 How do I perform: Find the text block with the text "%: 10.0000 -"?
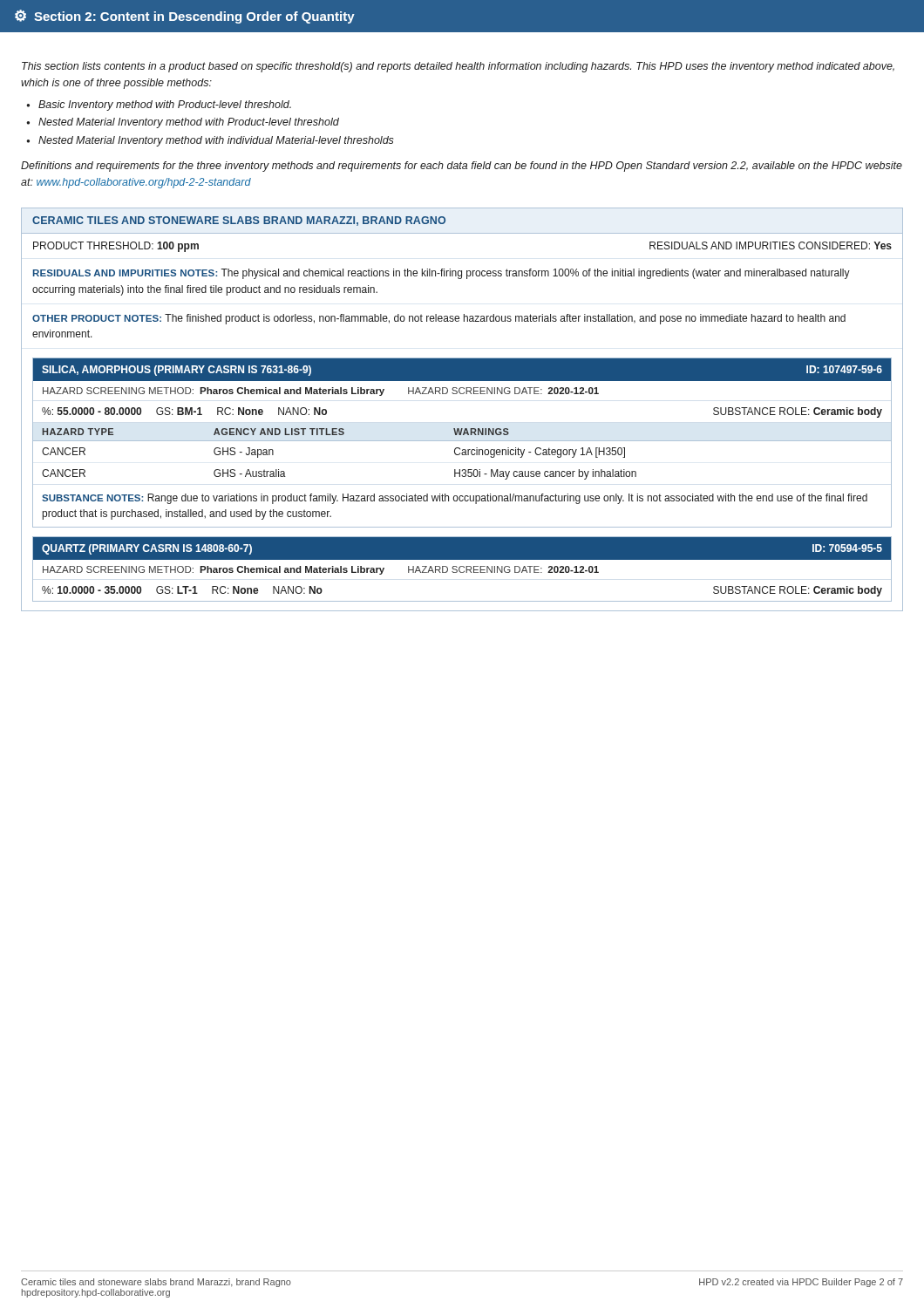coord(462,590)
